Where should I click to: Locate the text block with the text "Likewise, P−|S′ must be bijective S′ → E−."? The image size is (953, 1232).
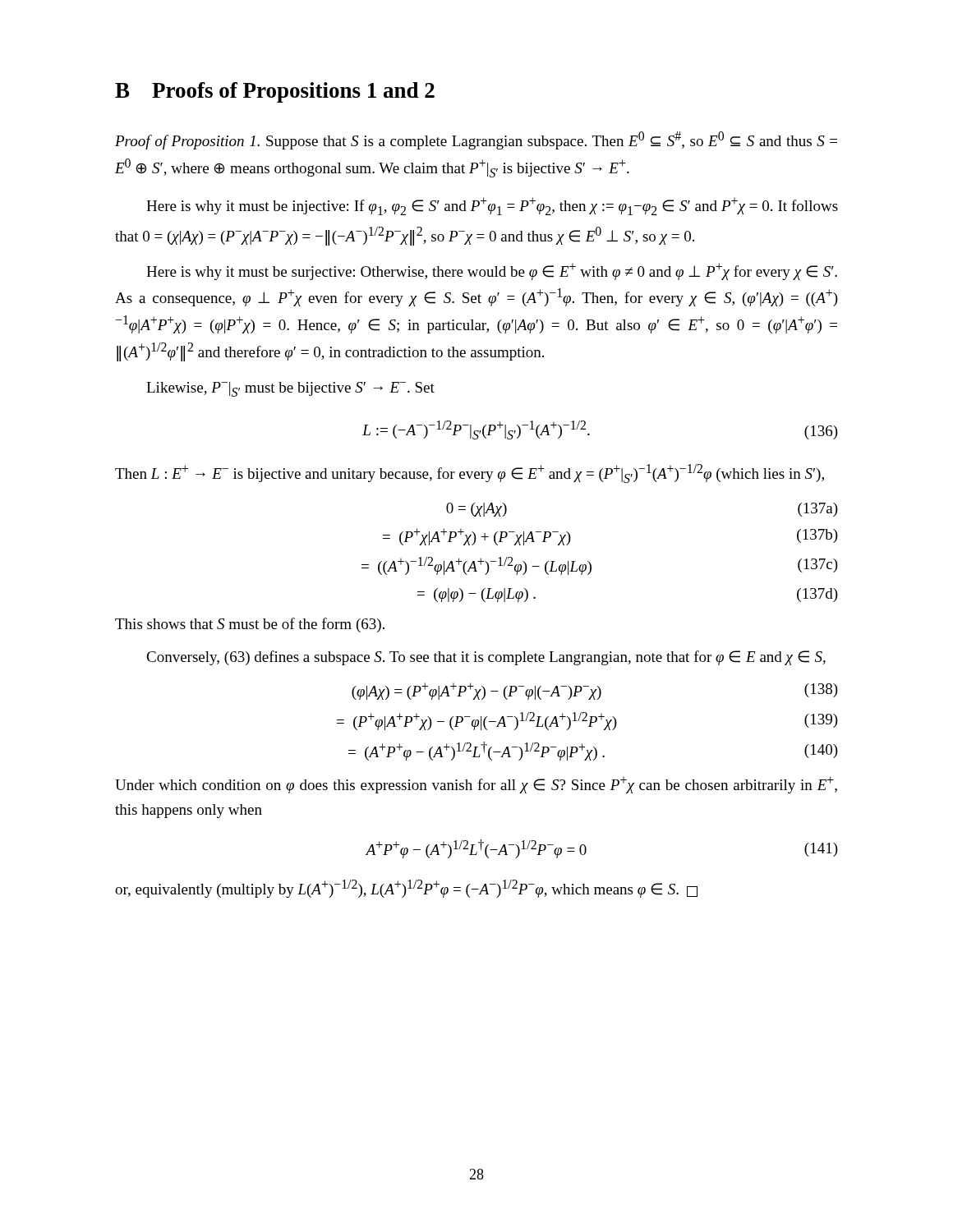(x=290, y=387)
